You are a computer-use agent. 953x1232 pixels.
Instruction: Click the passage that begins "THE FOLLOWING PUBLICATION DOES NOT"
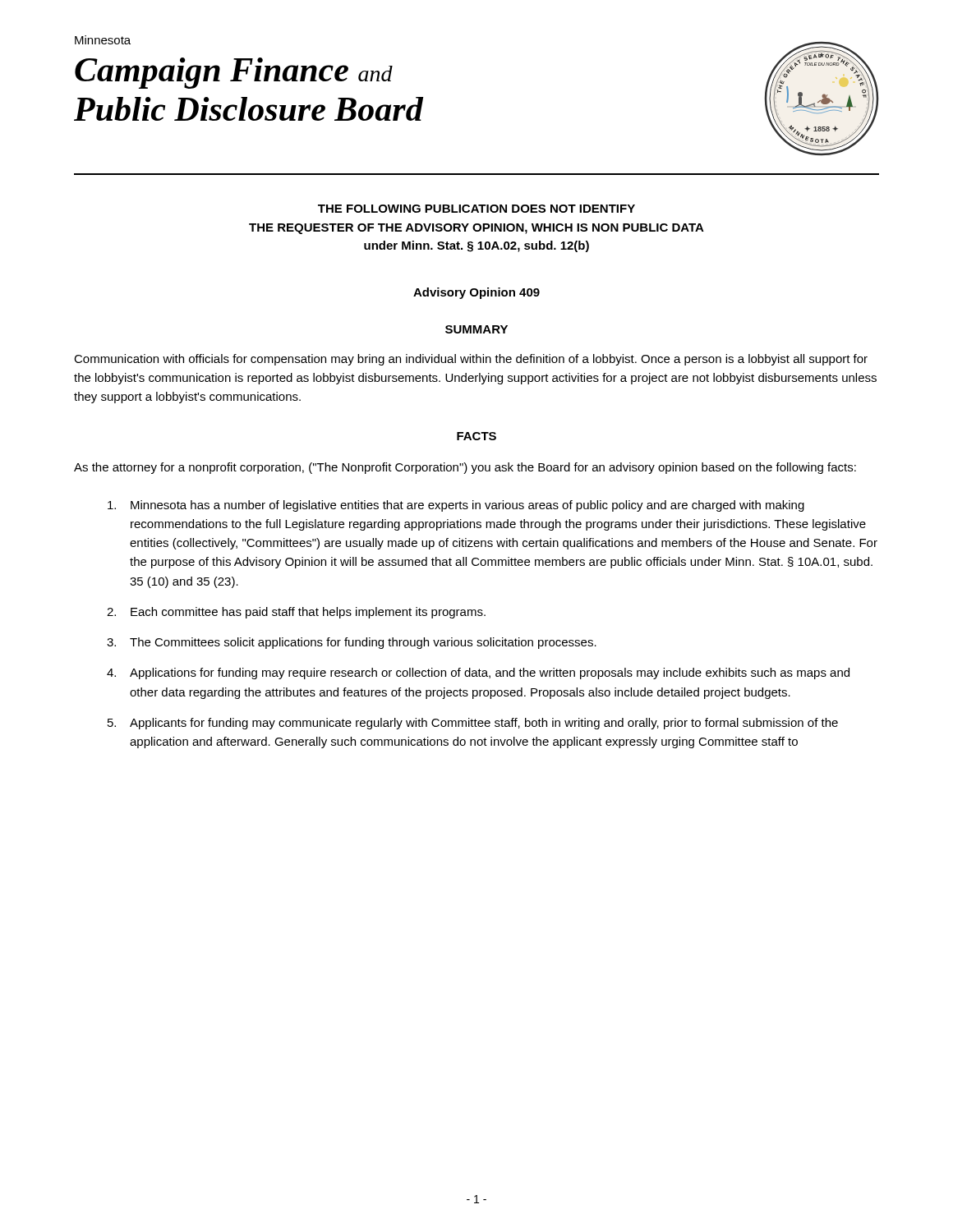(476, 227)
